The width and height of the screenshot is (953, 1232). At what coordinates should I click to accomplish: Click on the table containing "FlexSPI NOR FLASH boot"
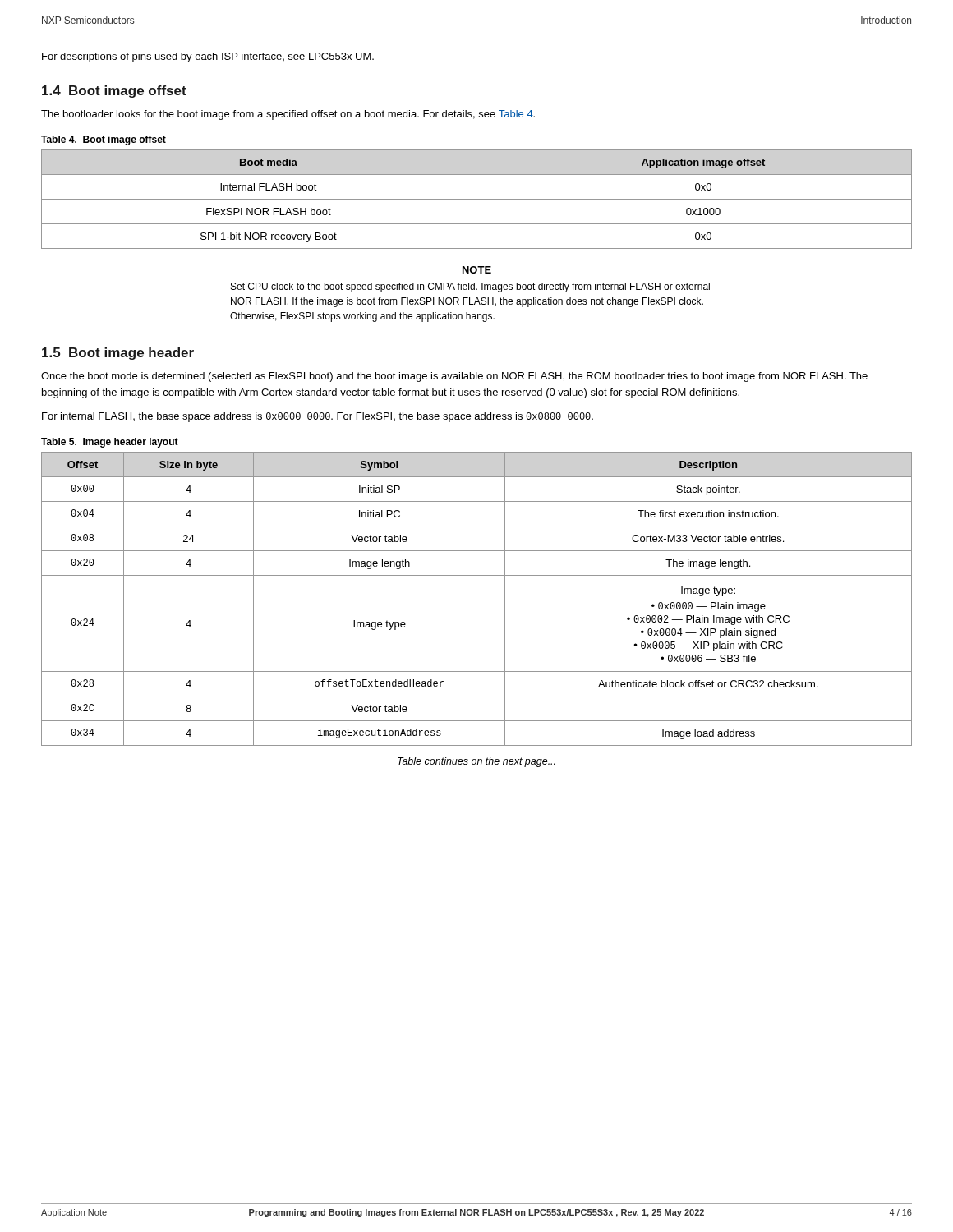(x=476, y=199)
